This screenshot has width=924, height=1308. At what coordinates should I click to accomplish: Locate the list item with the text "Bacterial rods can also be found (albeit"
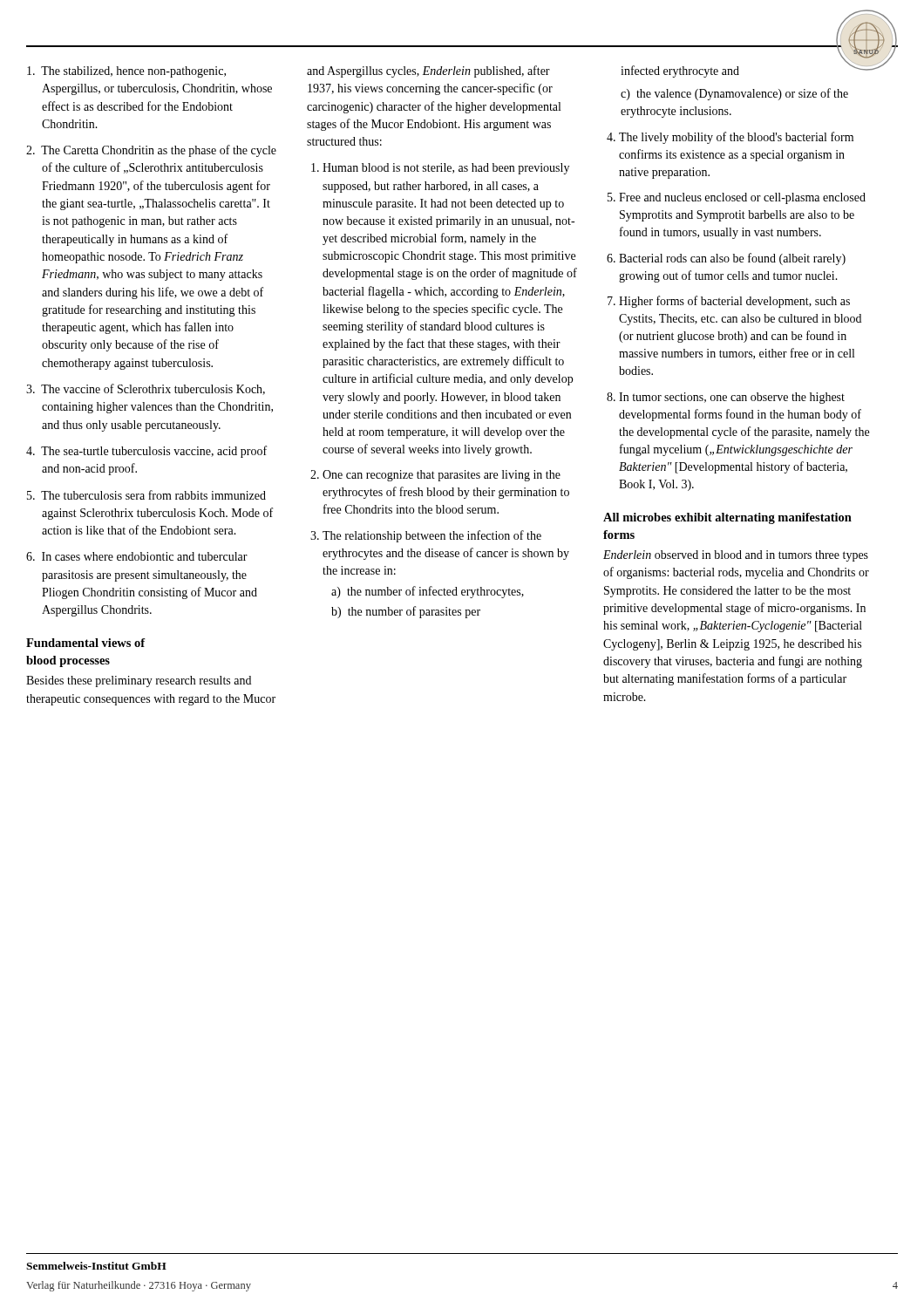point(732,267)
